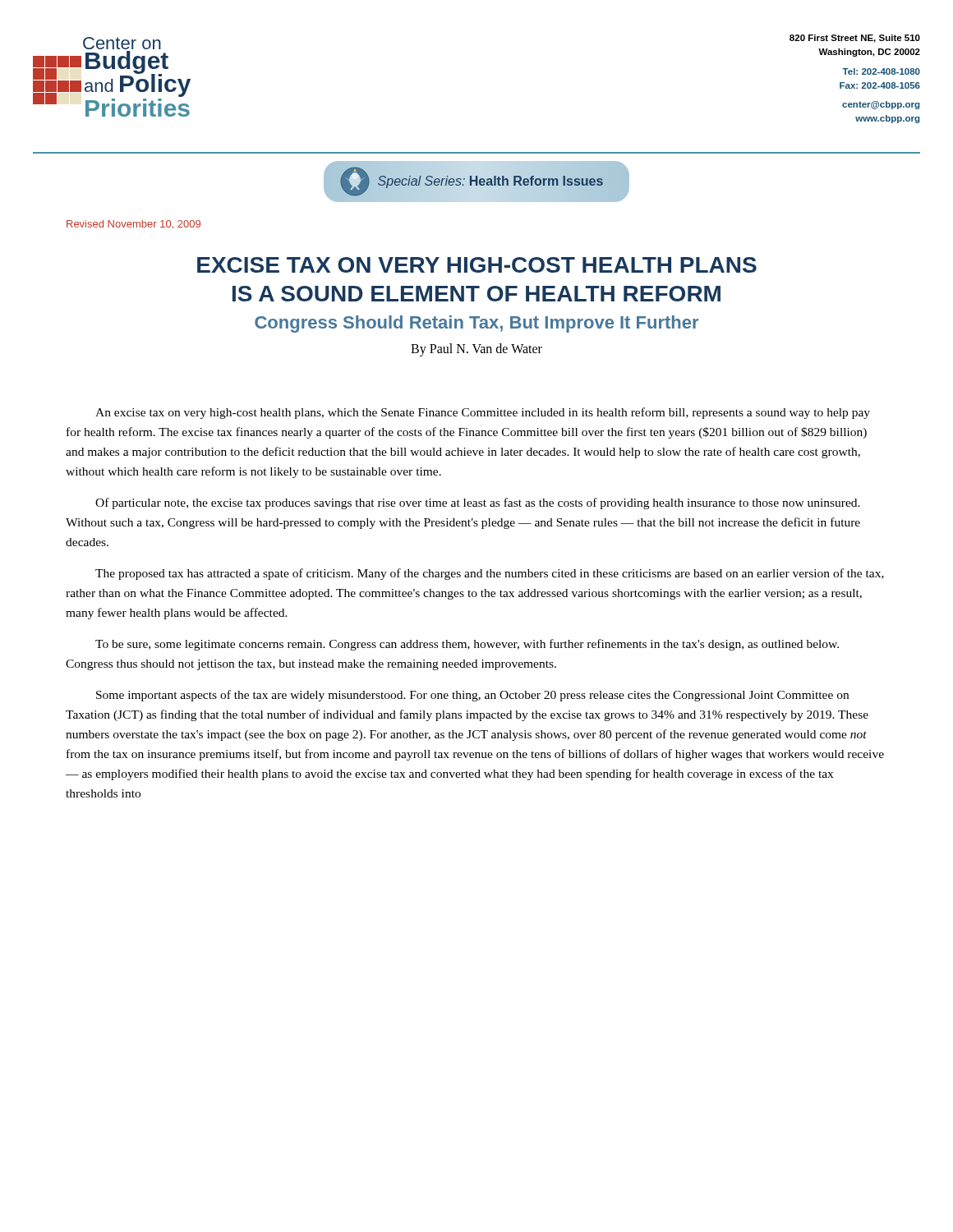This screenshot has width=953, height=1232.
Task: Click on the infographic
Action: click(476, 182)
